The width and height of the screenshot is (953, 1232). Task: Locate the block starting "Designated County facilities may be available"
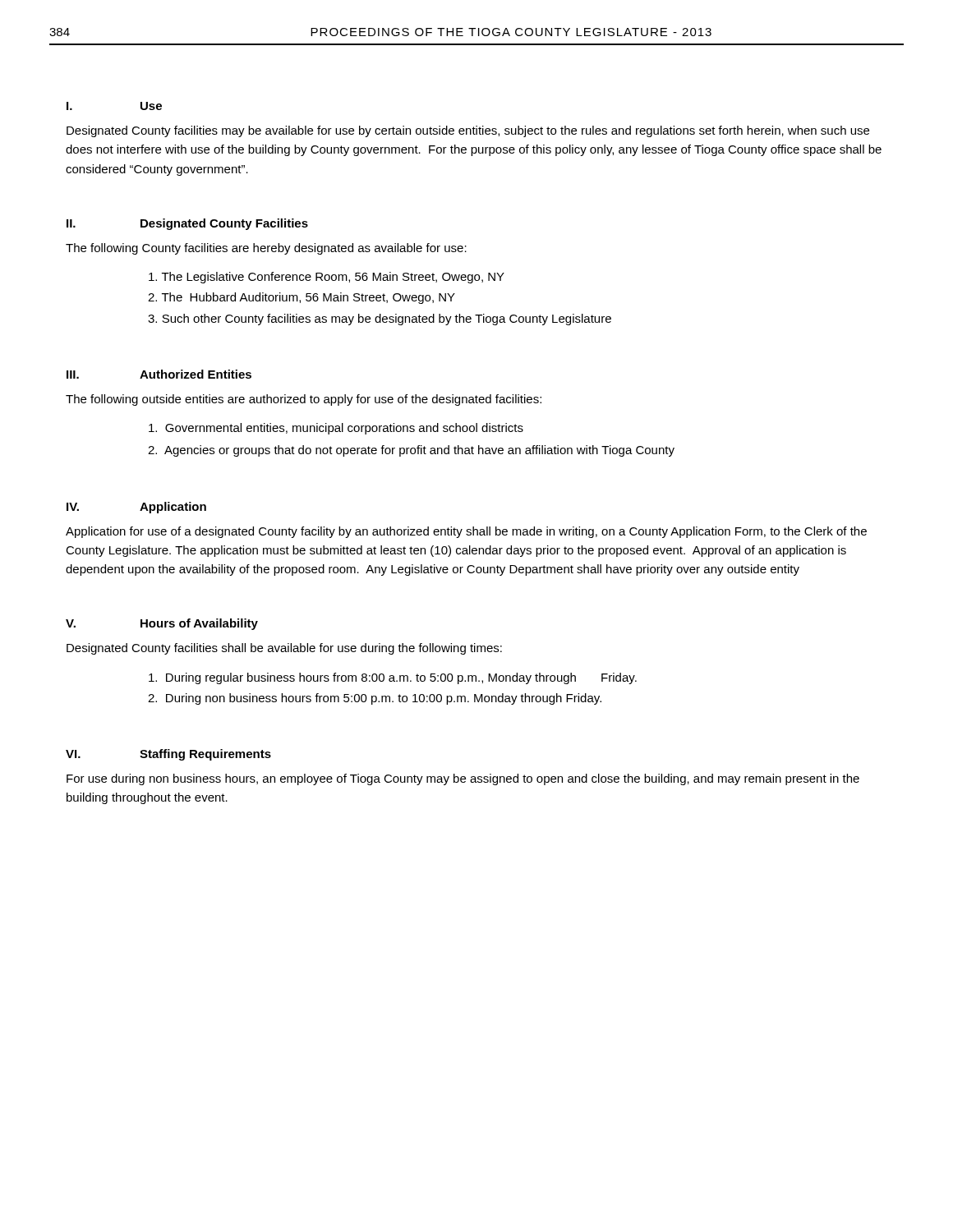pos(474,149)
